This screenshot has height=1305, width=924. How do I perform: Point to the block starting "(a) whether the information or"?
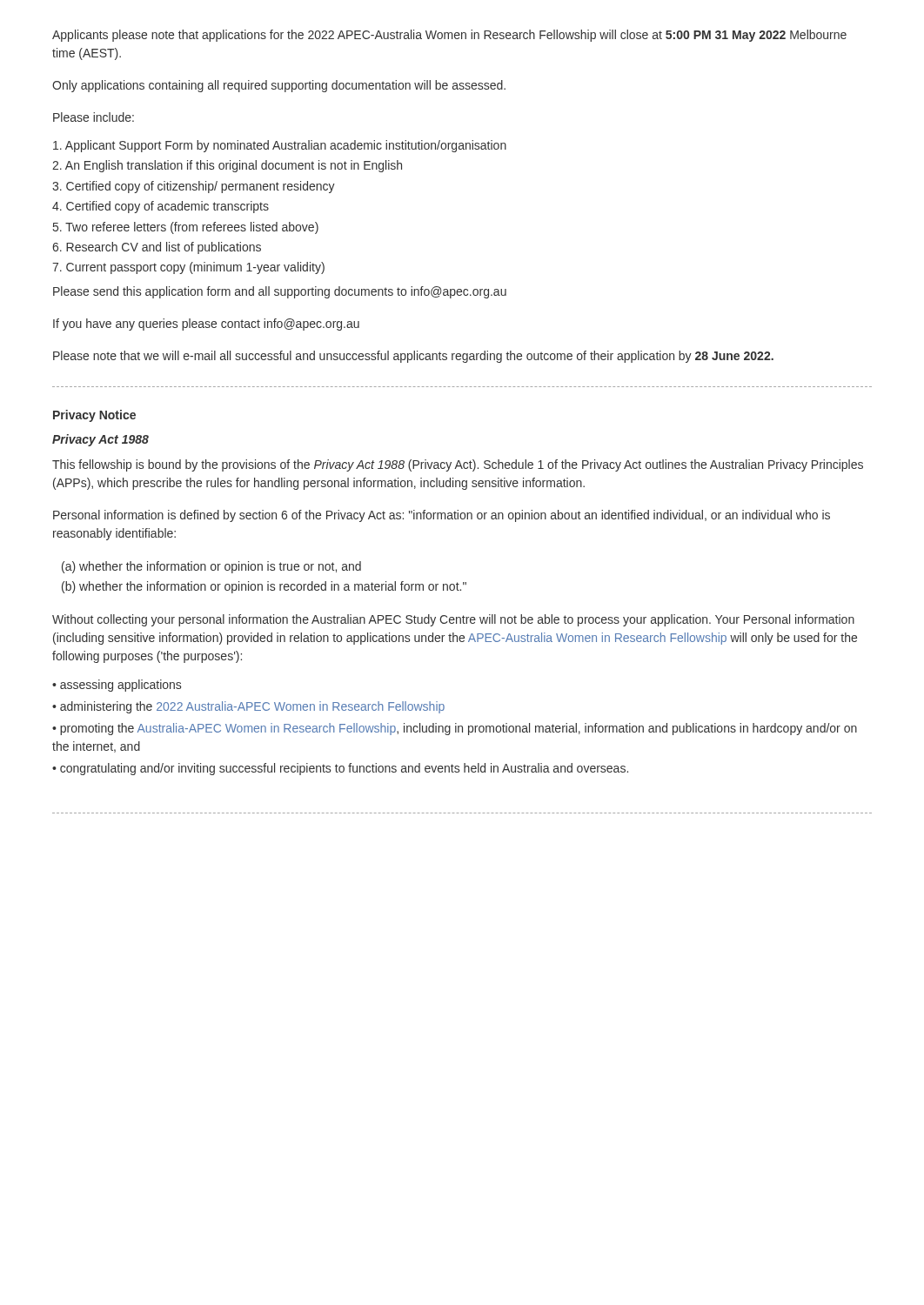[x=211, y=566]
